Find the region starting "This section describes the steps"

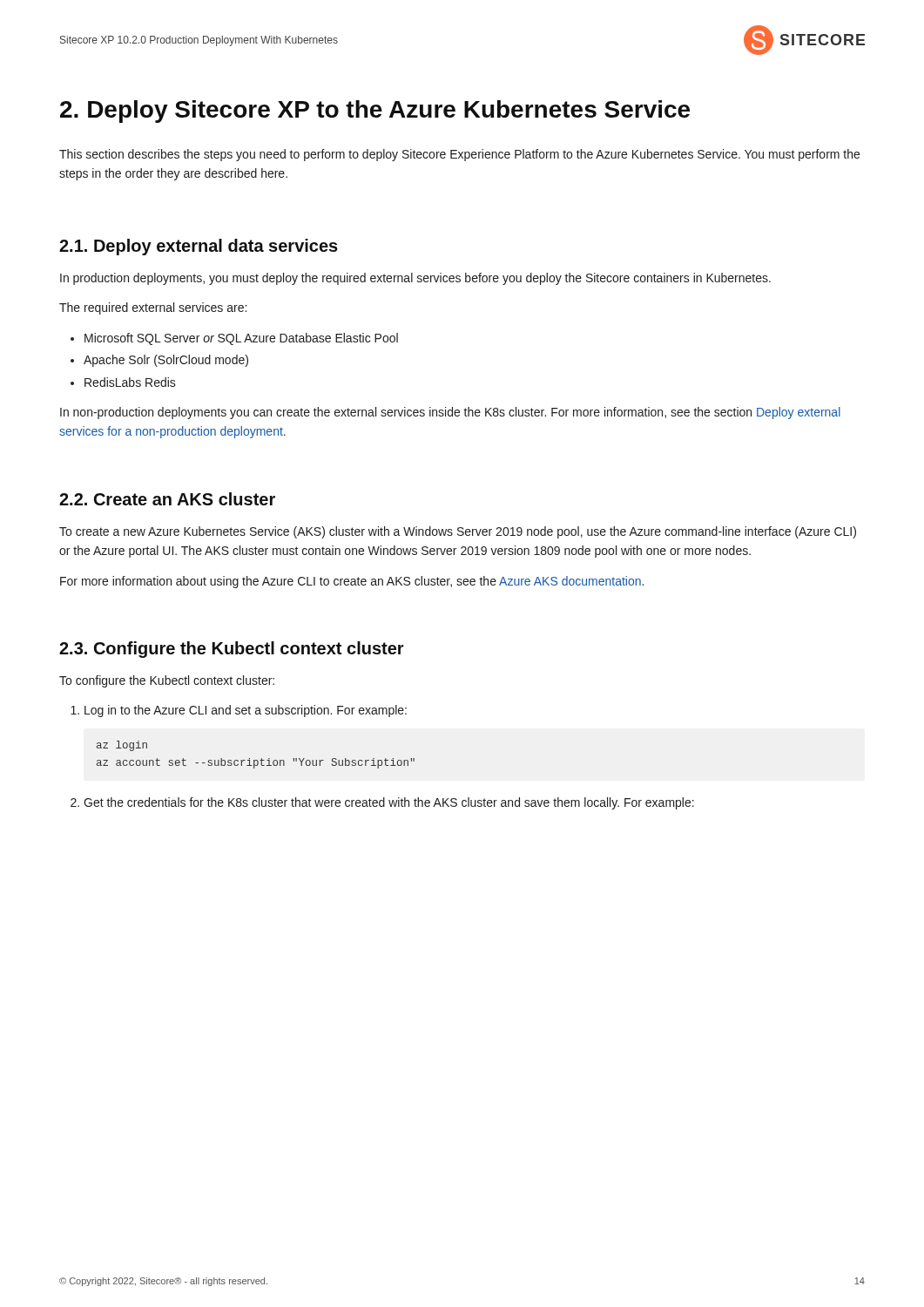pos(462,164)
